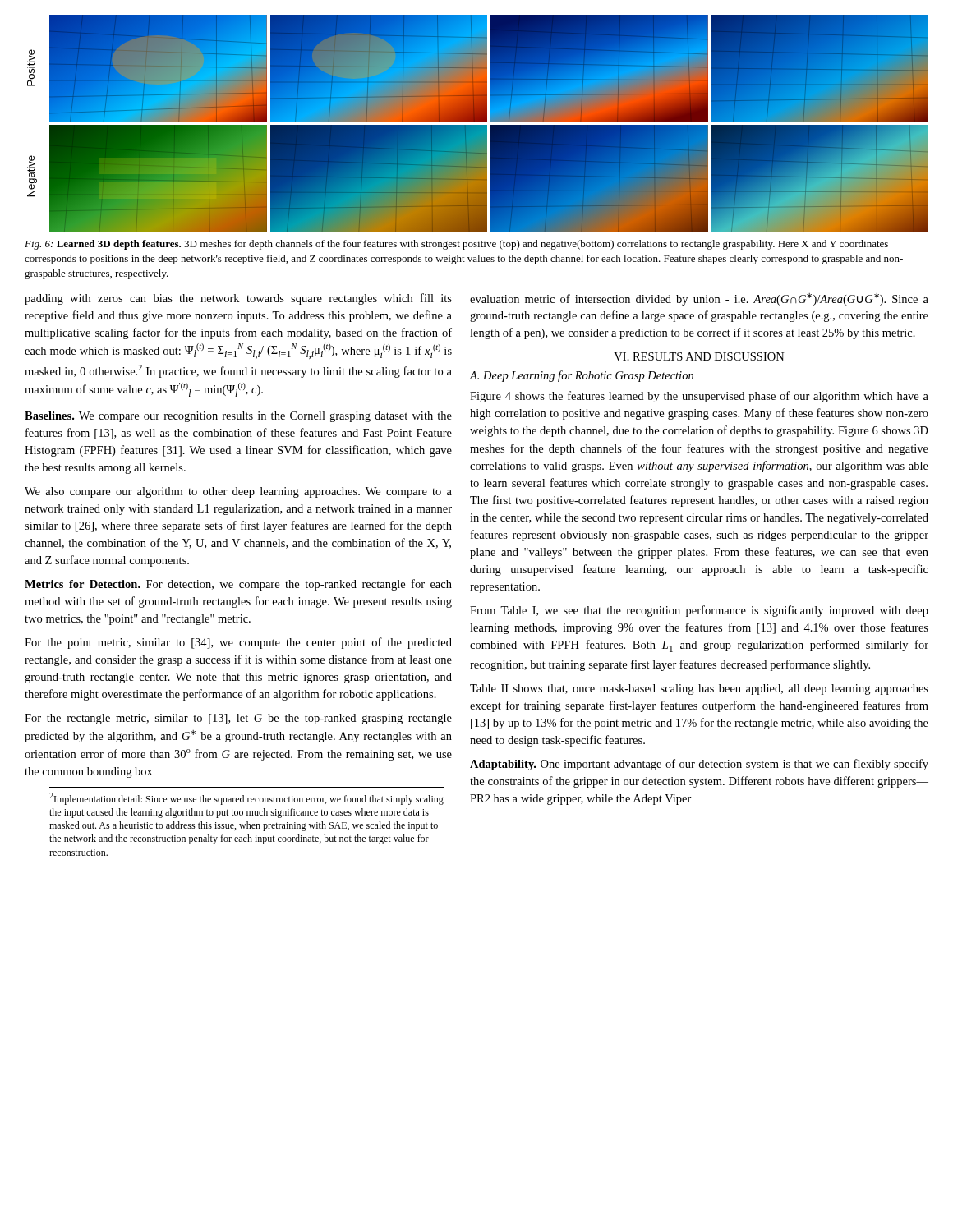Viewport: 953px width, 1232px height.
Task: Locate the block of text that opens with "For the point metric, similar to [34],"
Action: (x=238, y=668)
